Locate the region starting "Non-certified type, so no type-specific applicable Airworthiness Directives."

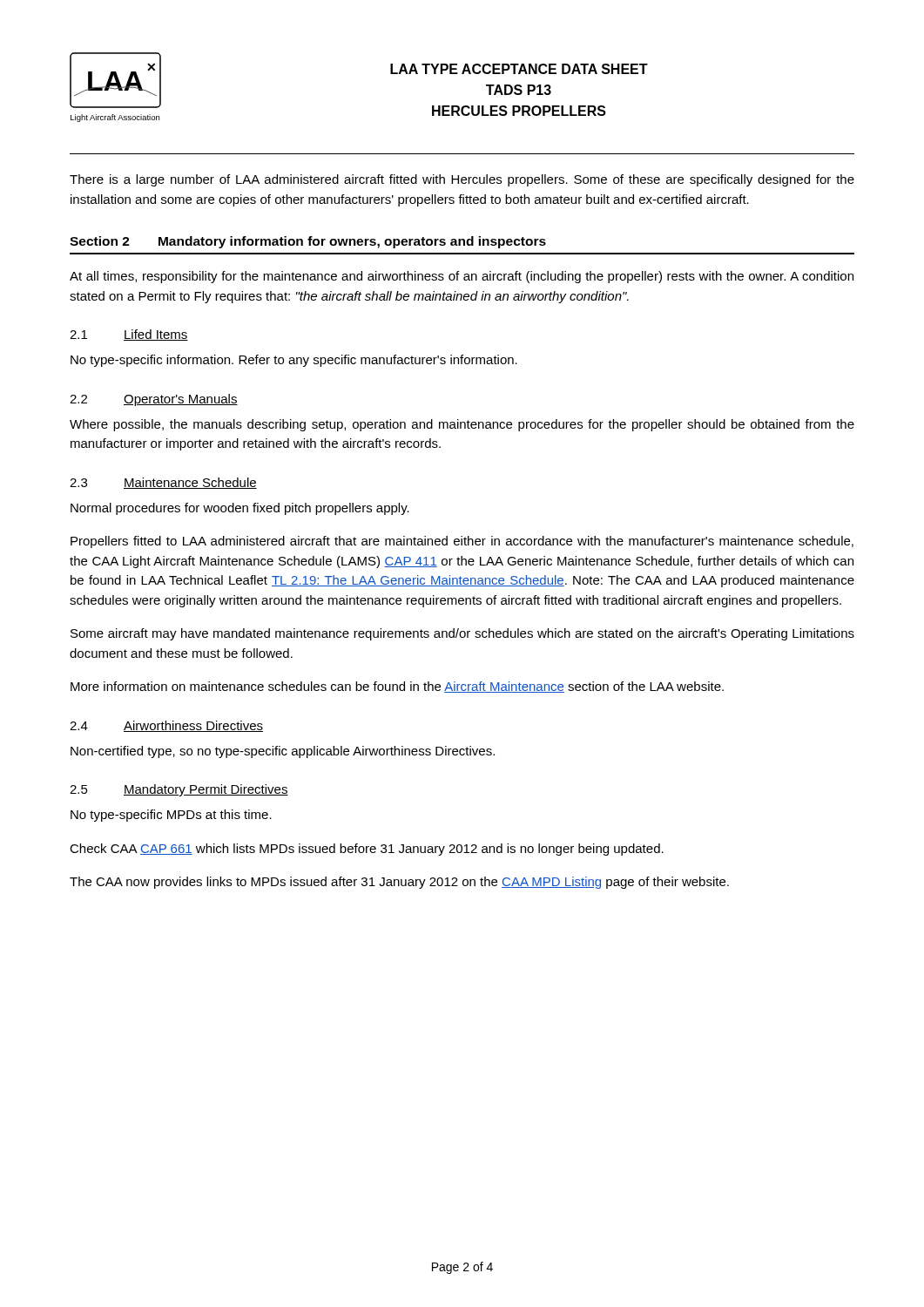coord(283,750)
